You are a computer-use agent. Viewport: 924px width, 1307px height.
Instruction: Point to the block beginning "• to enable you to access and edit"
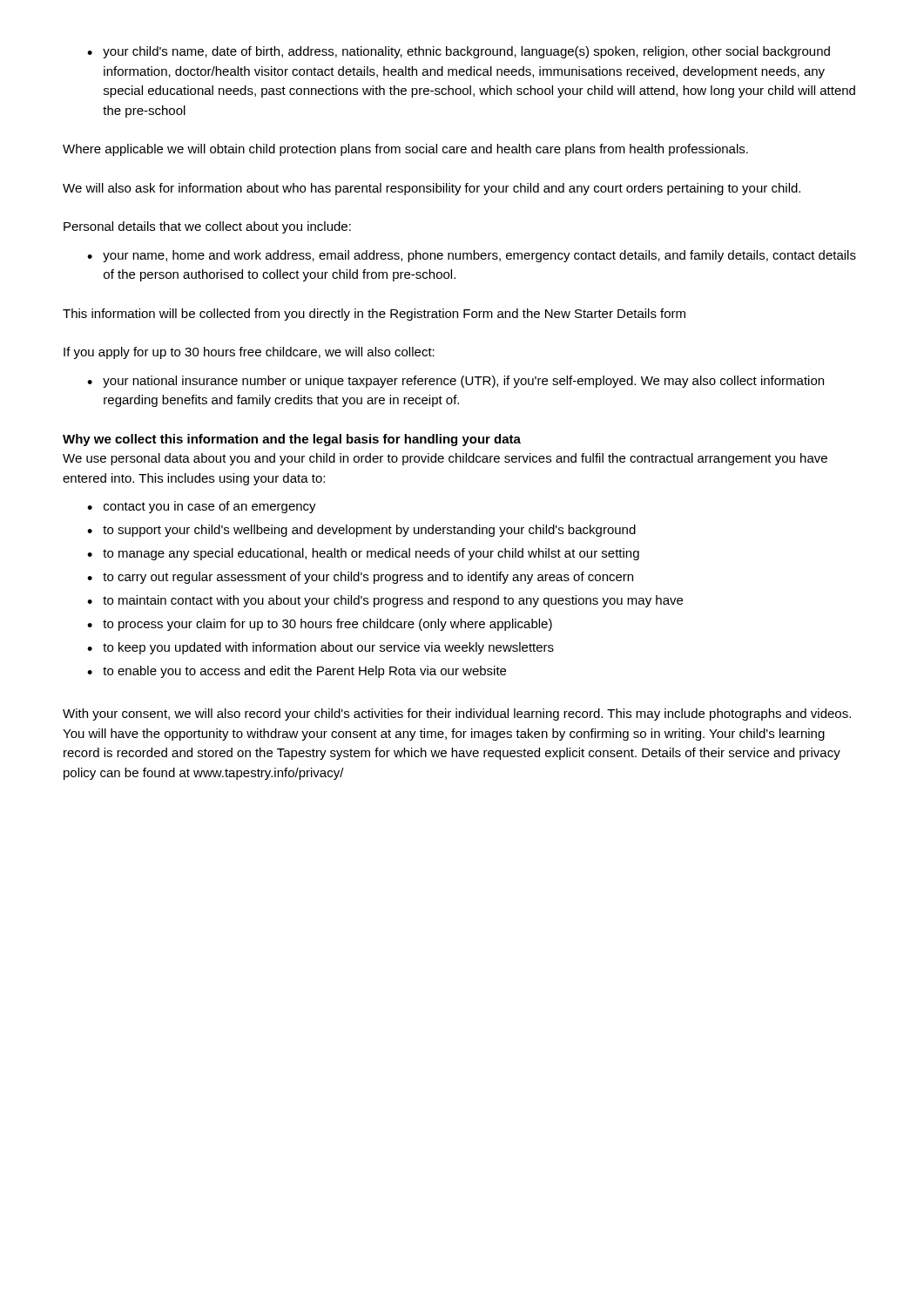(474, 673)
